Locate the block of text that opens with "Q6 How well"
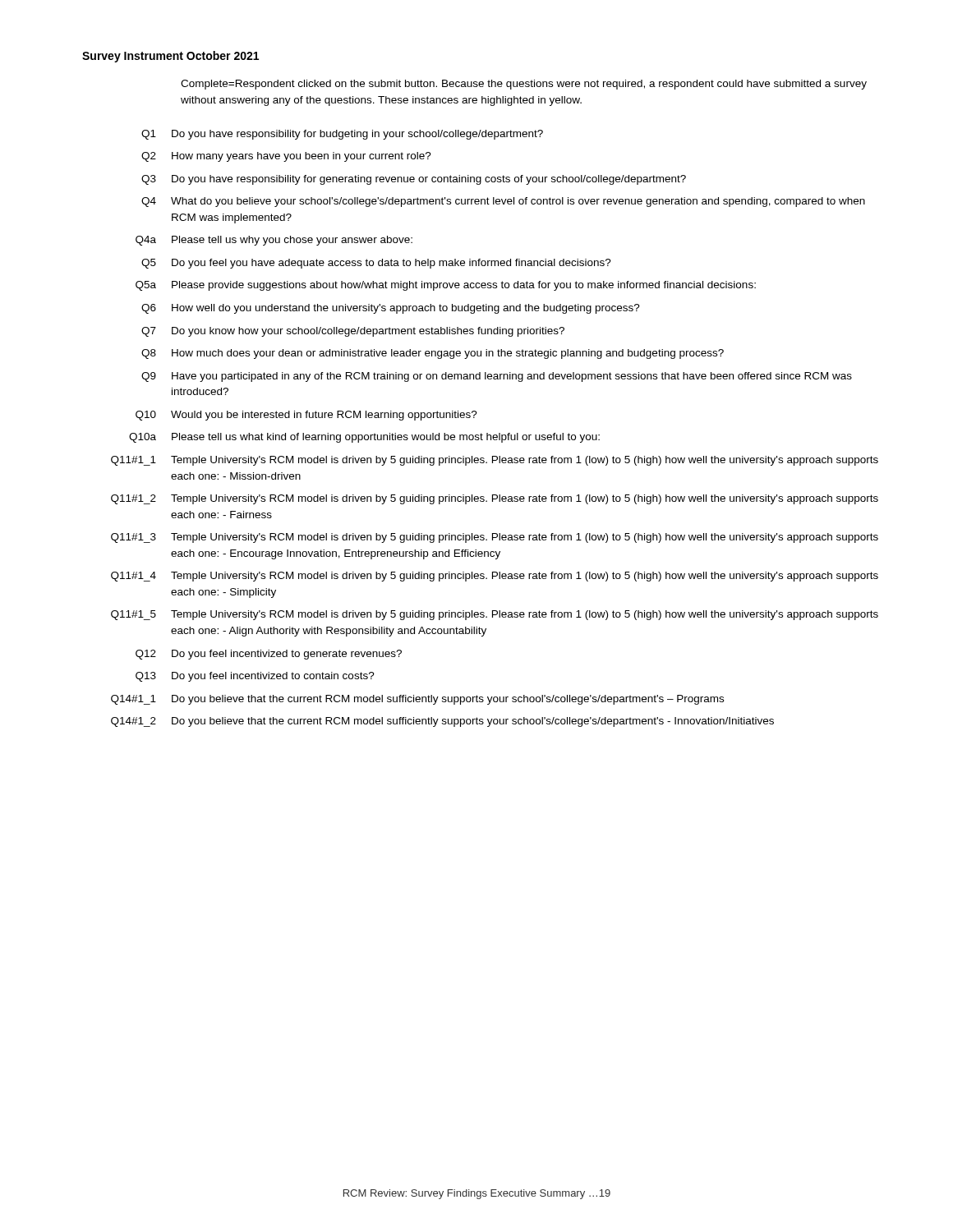Image resolution: width=953 pixels, height=1232 pixels. pos(485,308)
